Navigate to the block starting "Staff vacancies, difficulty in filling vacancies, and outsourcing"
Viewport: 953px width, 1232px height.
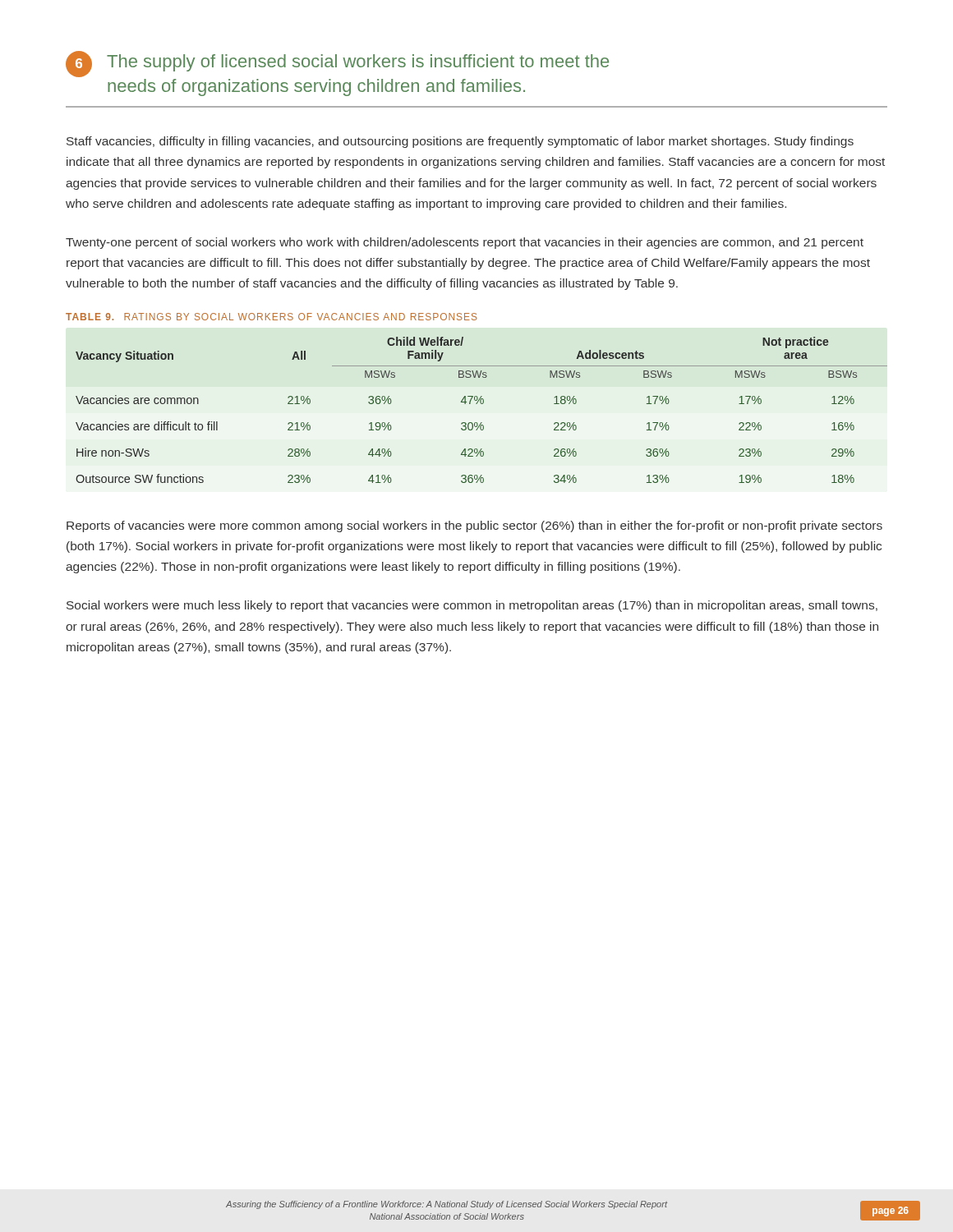pos(475,172)
